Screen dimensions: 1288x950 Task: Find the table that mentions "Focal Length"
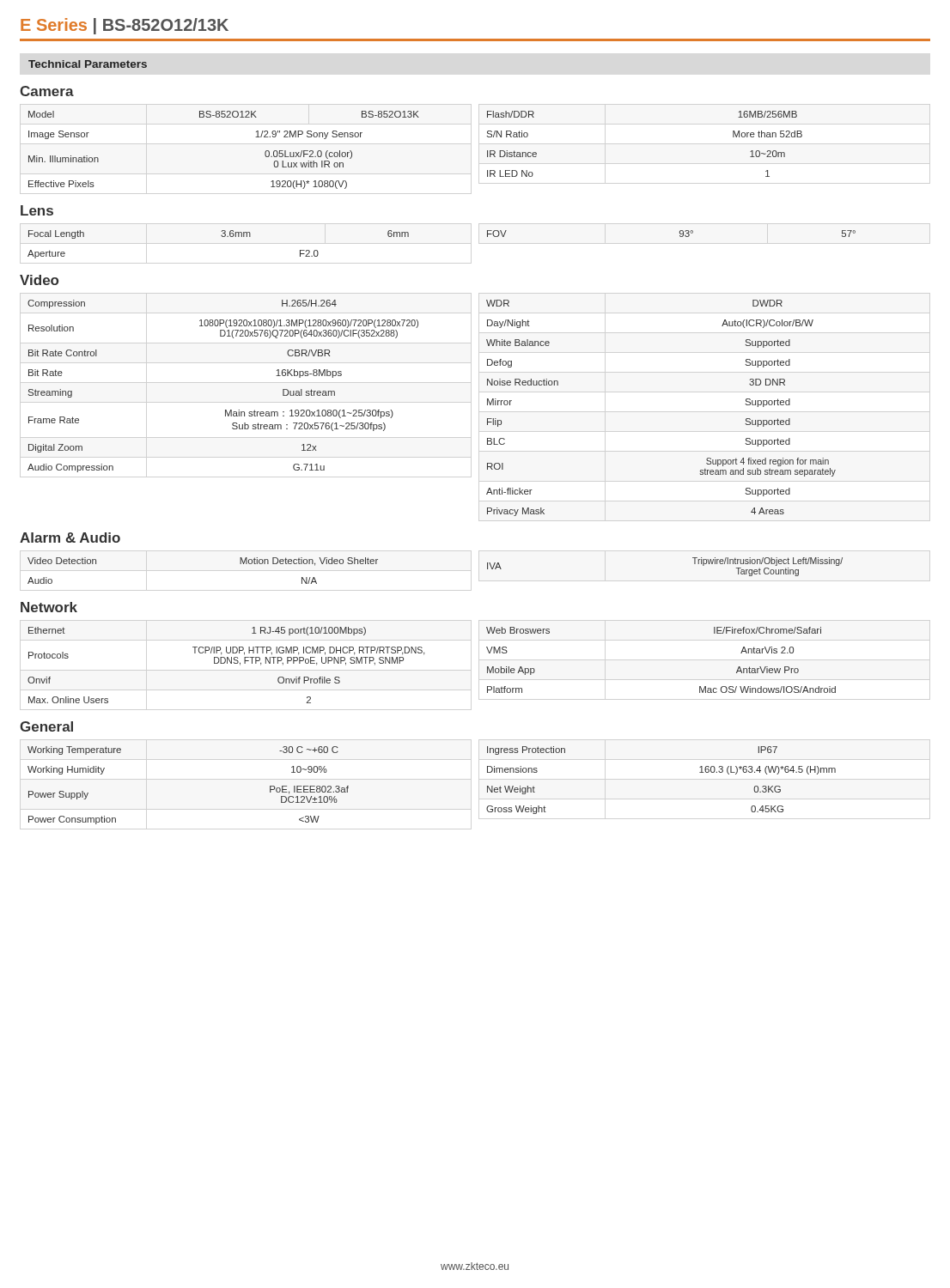[246, 243]
